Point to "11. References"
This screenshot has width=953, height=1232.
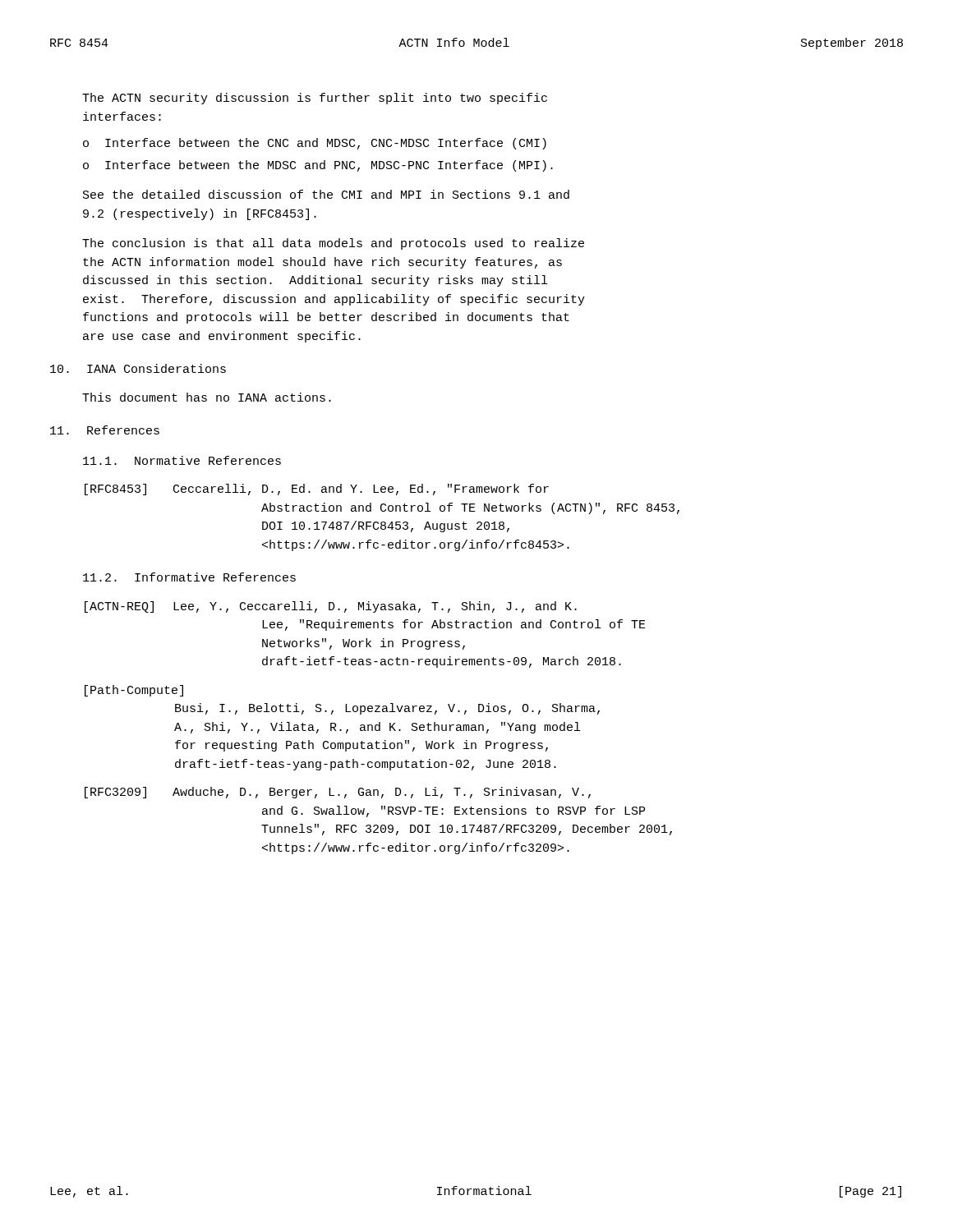(105, 432)
